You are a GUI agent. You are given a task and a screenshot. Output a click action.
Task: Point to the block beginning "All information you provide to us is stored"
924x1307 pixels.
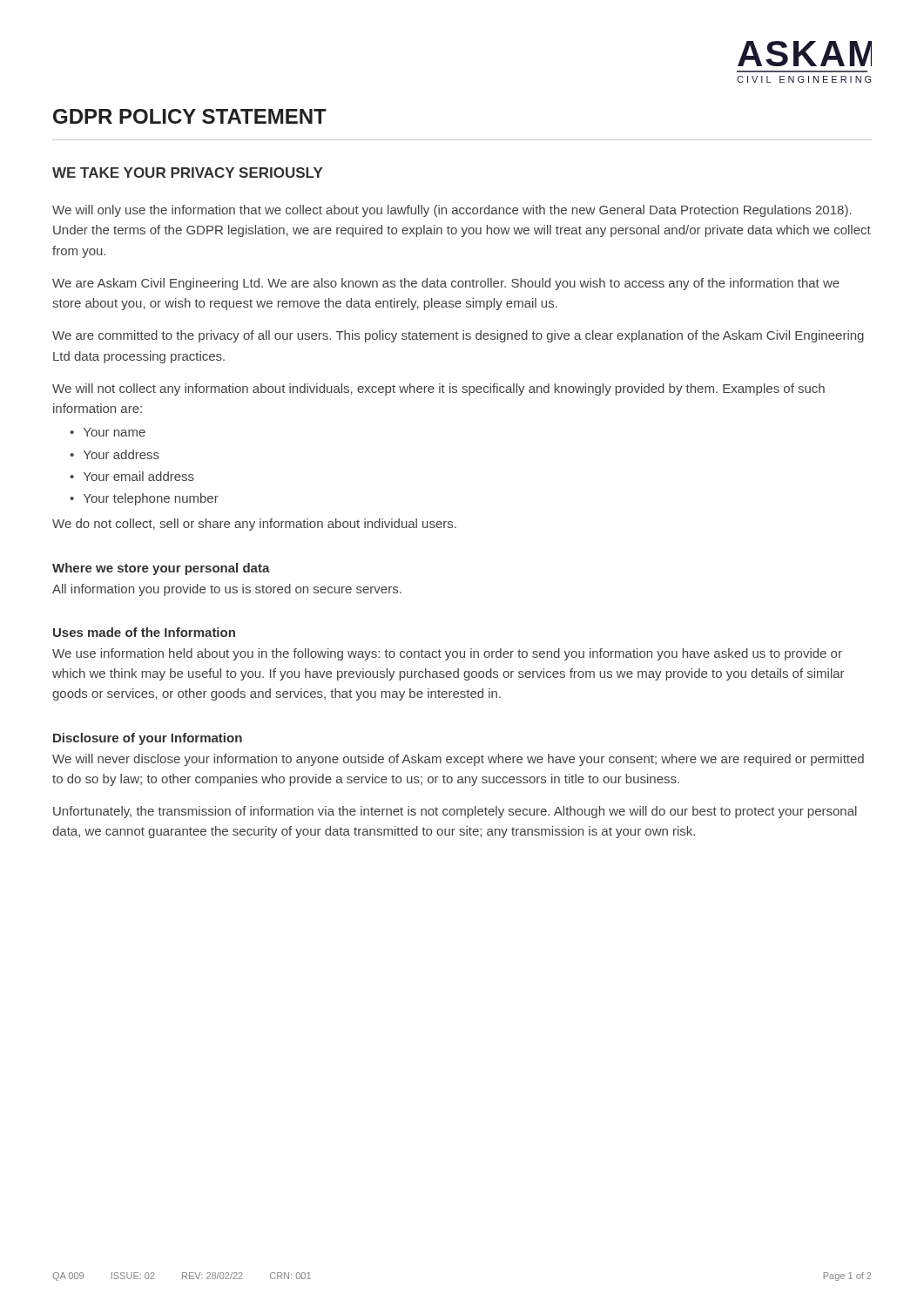tap(227, 588)
